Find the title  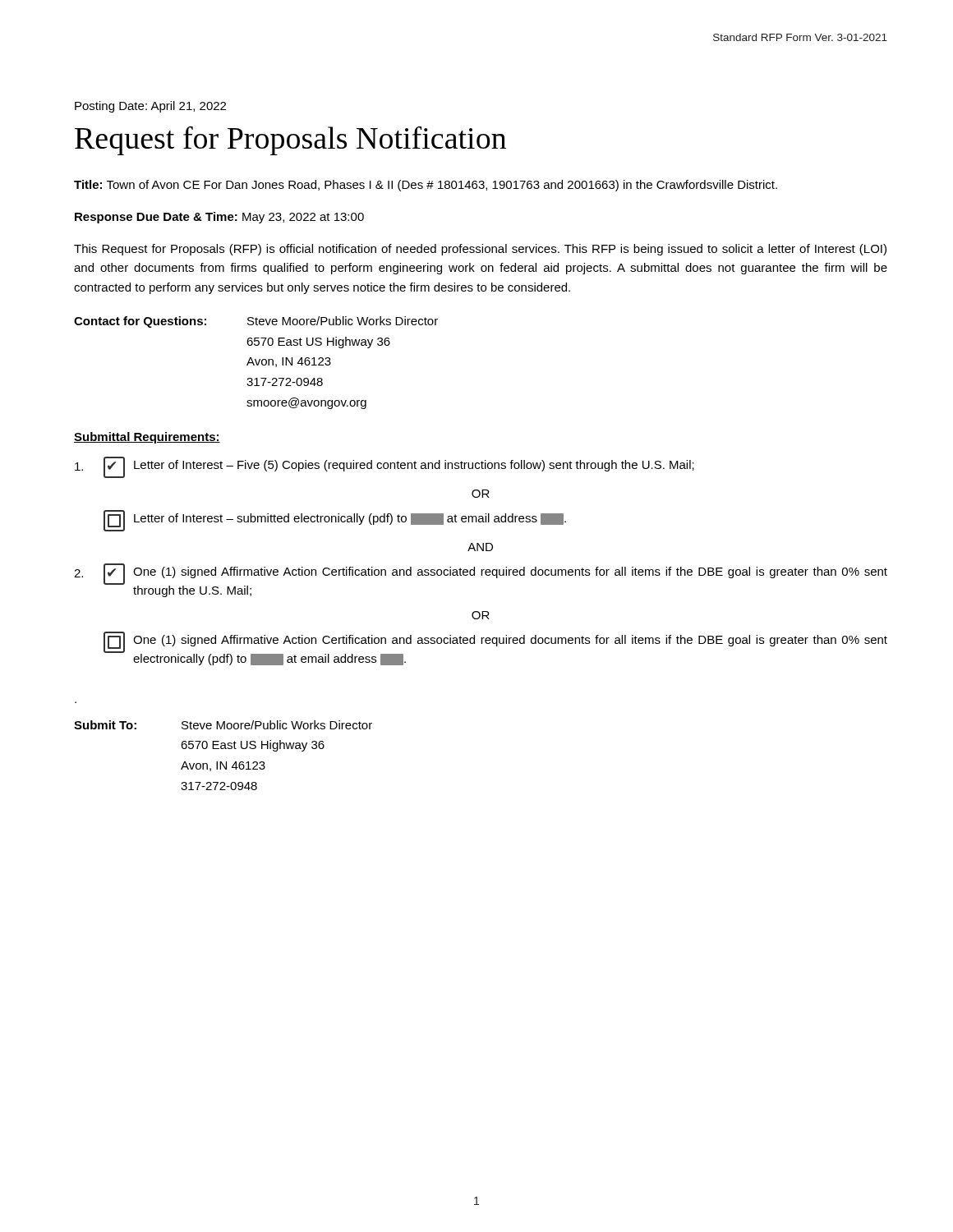tap(290, 138)
